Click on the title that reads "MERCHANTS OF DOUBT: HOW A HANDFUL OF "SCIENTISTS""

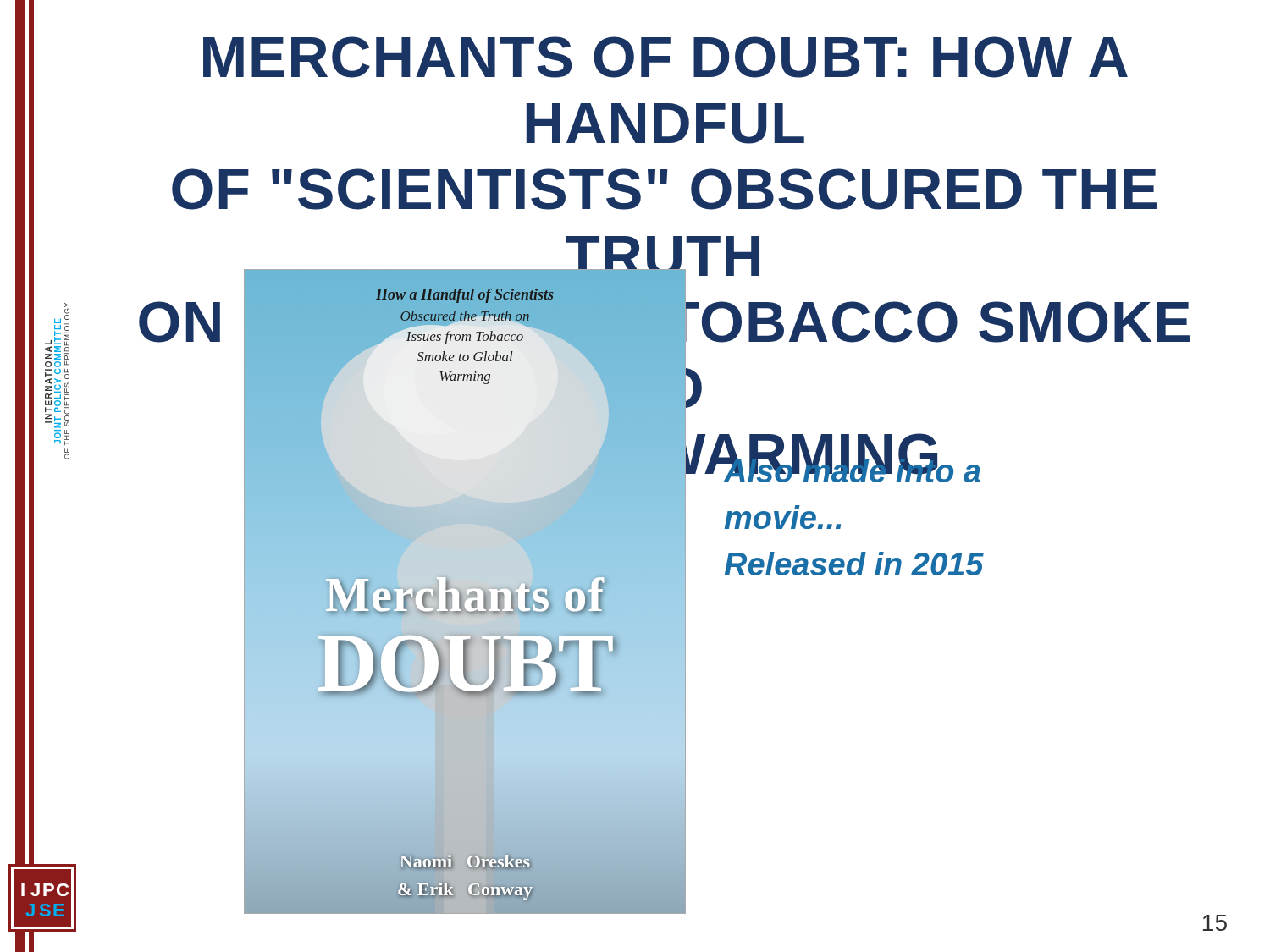[x=665, y=255]
